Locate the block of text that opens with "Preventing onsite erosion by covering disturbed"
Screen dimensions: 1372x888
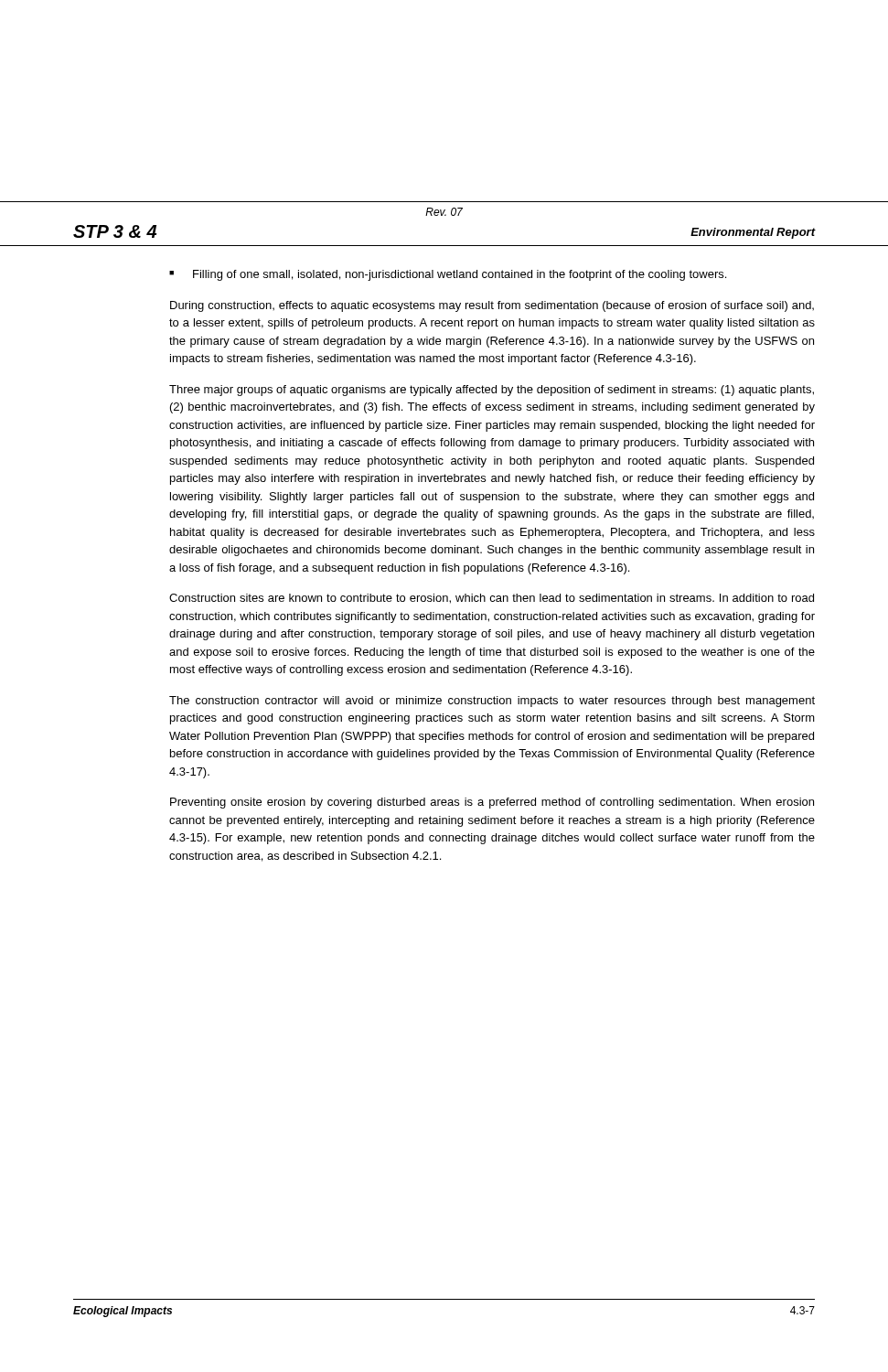[492, 828]
